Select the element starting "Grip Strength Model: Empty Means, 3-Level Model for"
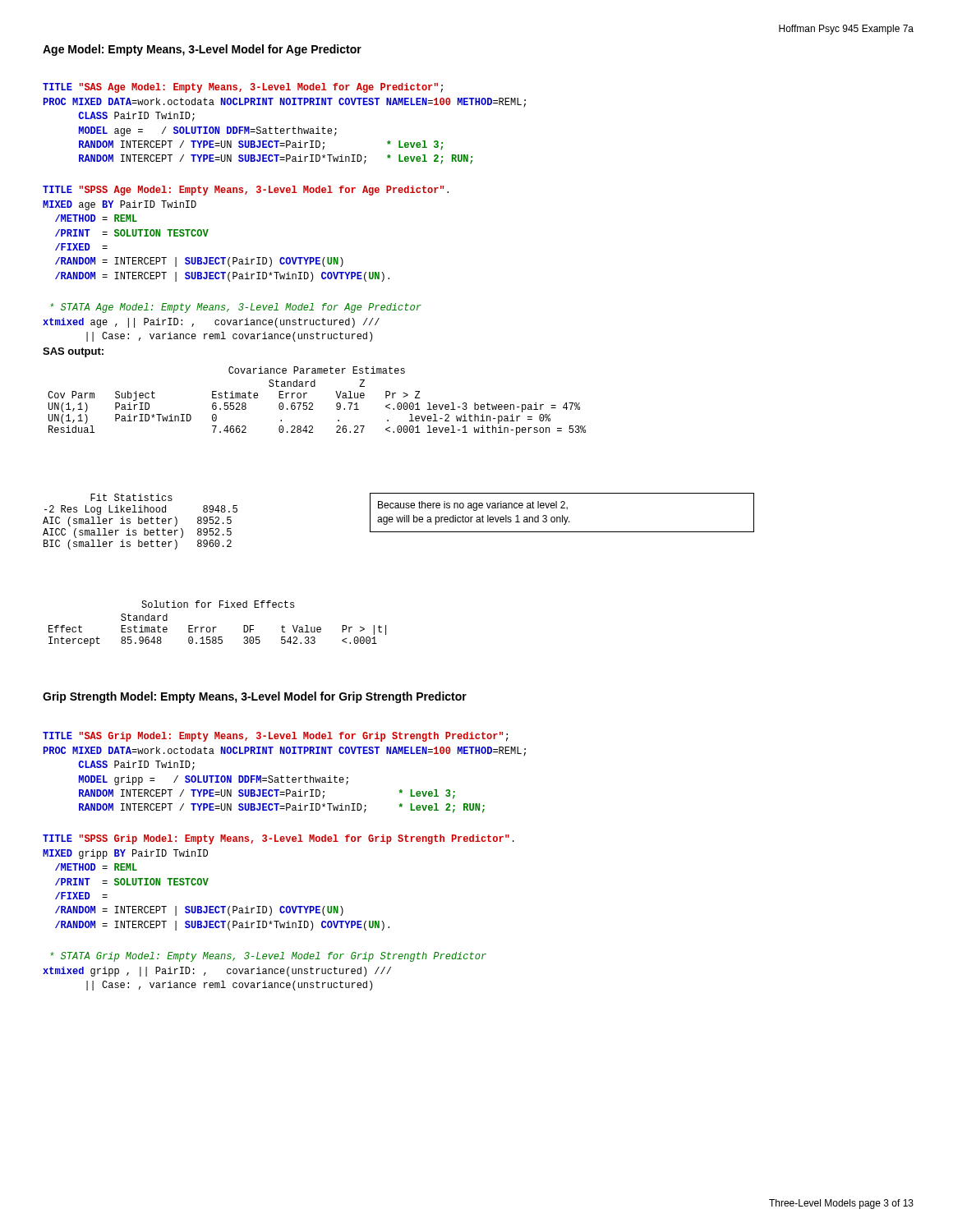 255,697
